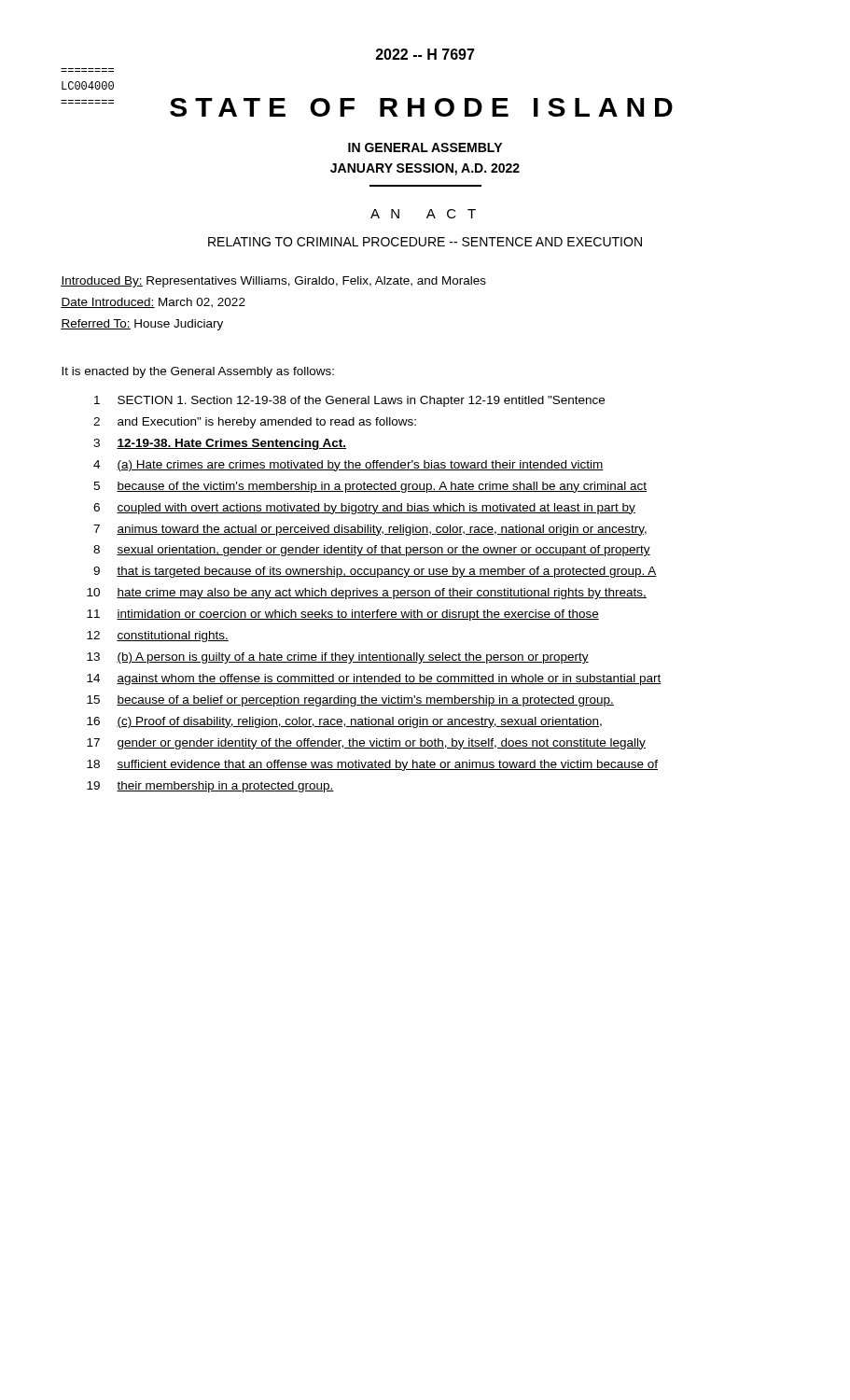Point to the region starting "Referred To: House Judiciary"
Image resolution: width=850 pixels, height=1400 pixels.
[x=142, y=323]
